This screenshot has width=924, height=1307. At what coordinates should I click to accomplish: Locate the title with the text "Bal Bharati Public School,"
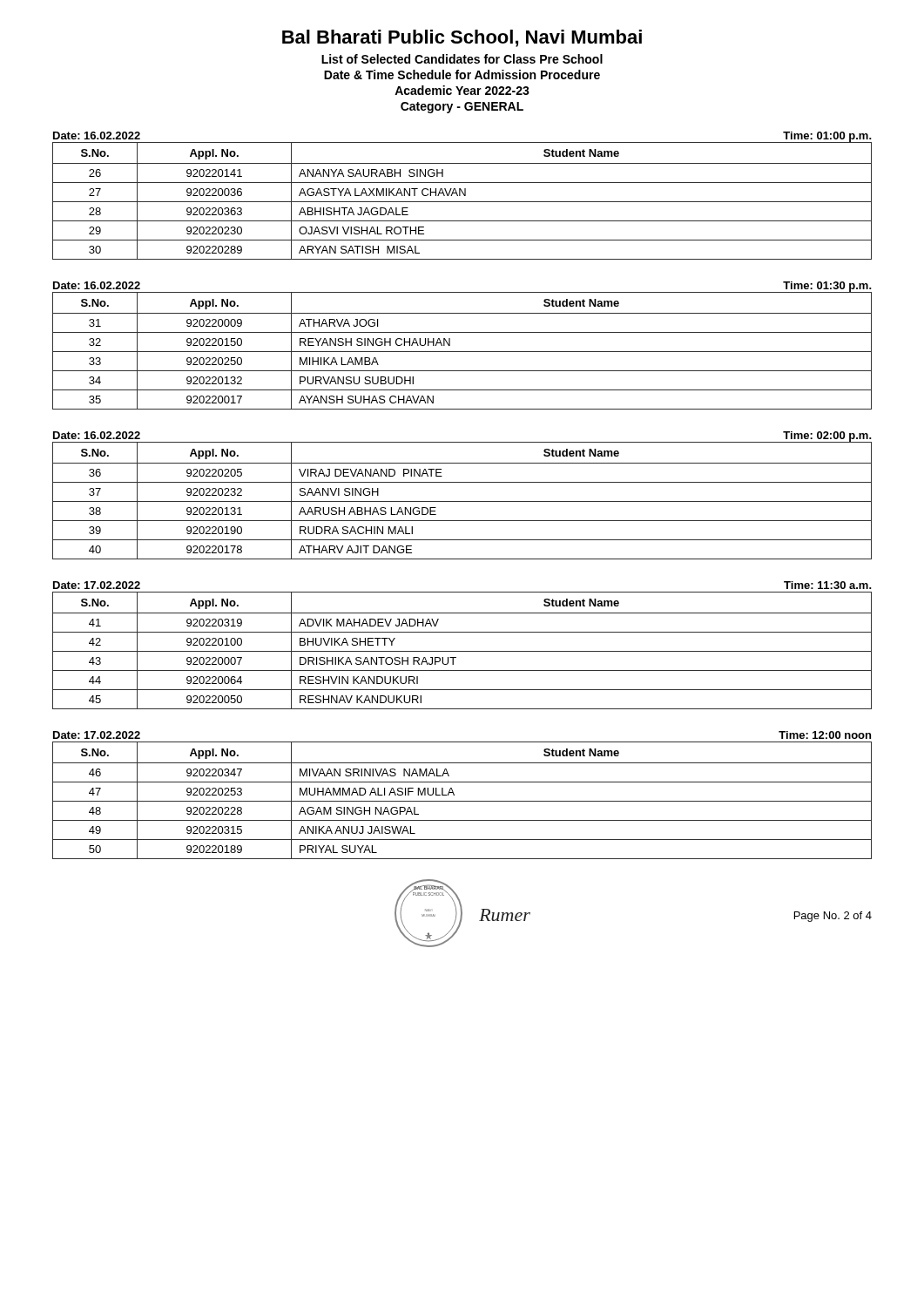pos(462,70)
